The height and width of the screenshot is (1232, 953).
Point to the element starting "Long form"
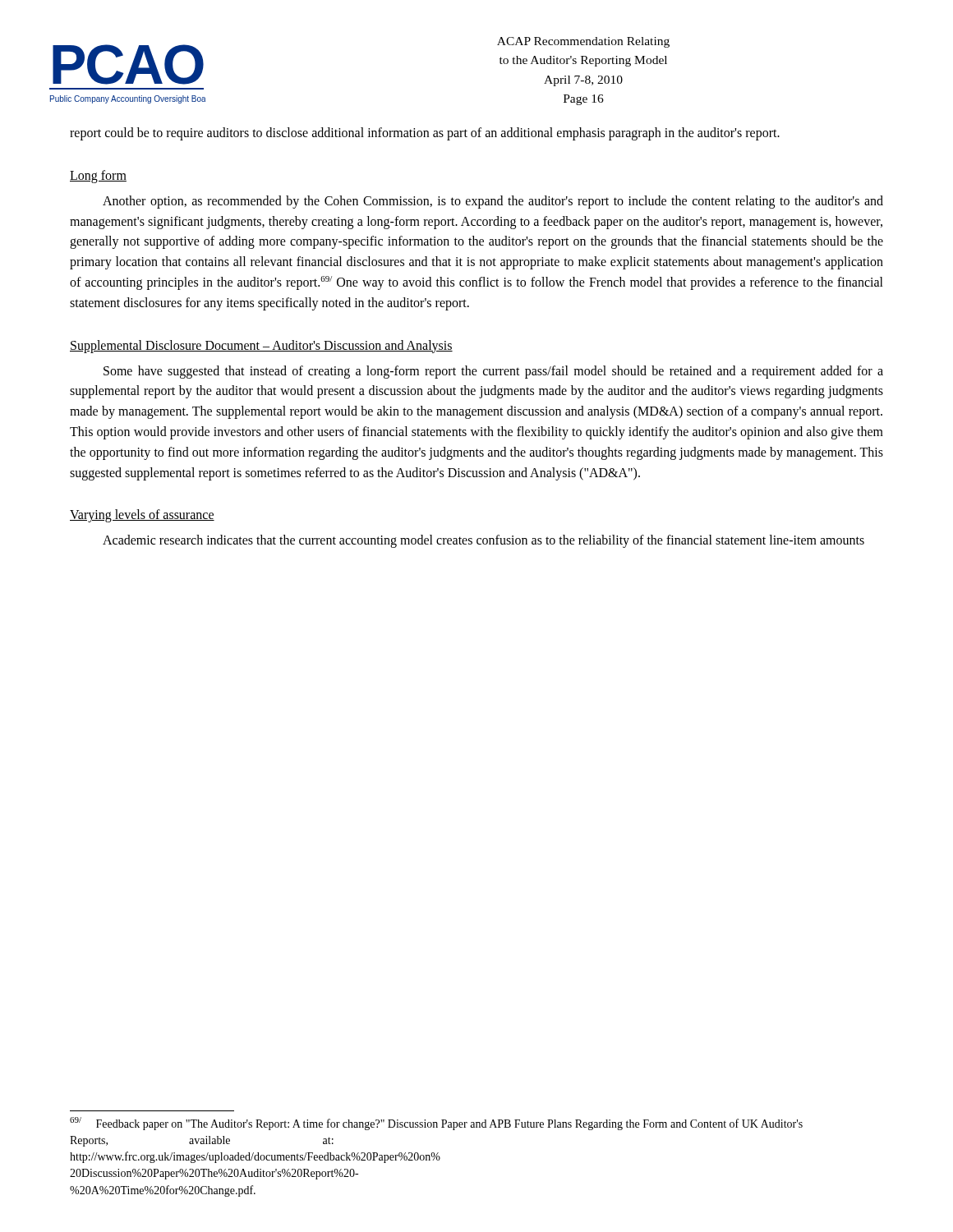98,176
